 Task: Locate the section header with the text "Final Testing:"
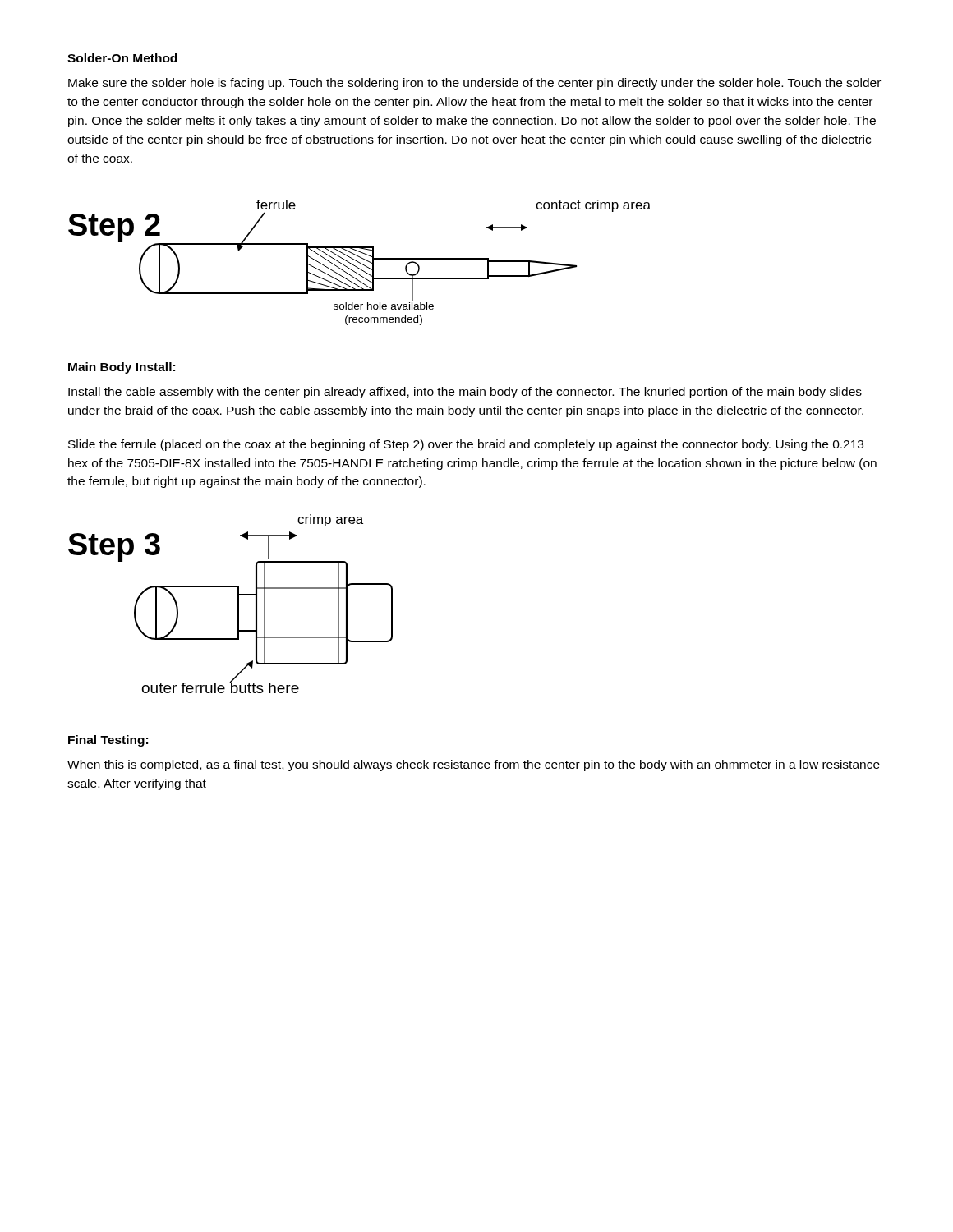[x=108, y=740]
